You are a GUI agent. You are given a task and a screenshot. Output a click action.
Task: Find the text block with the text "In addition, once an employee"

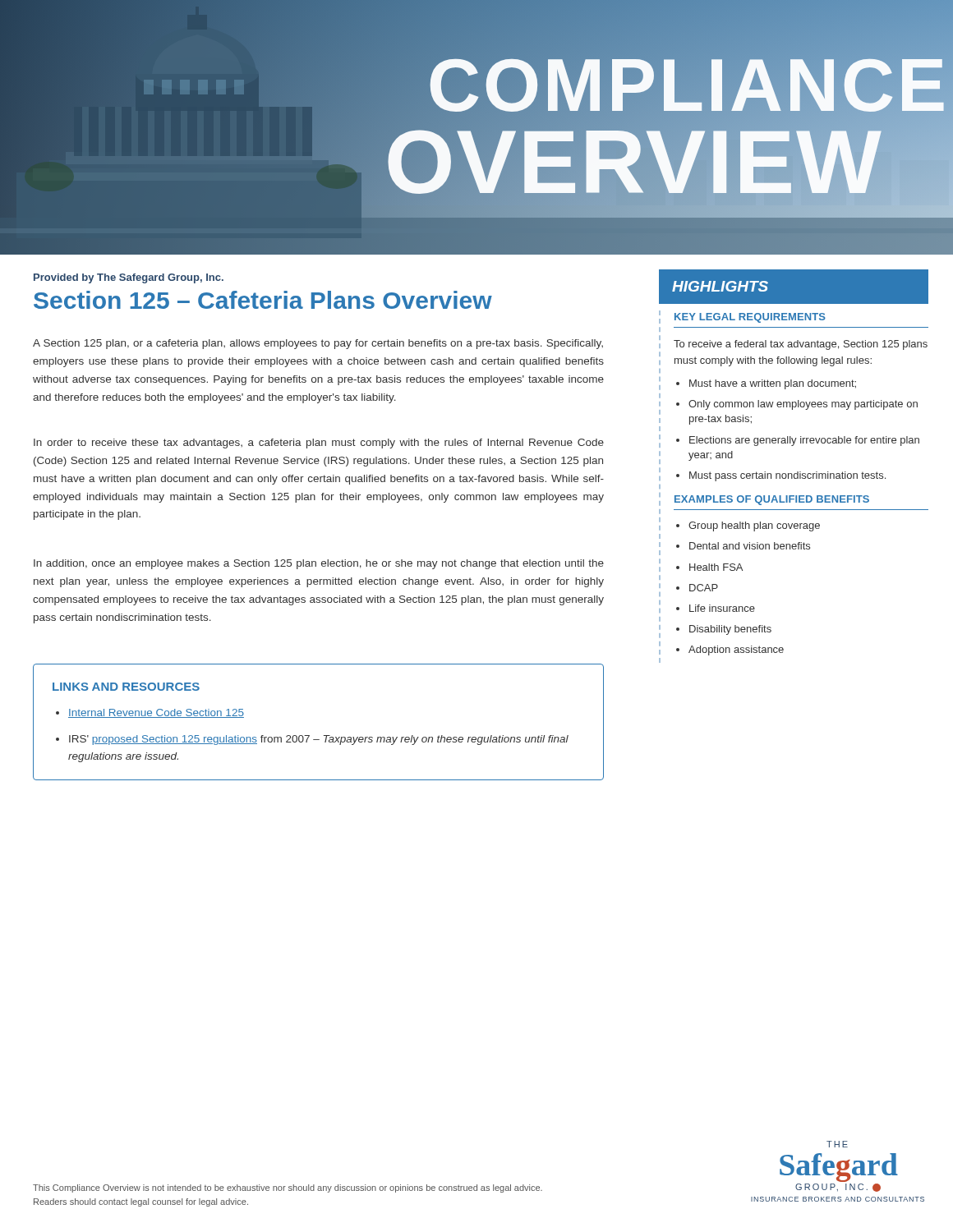pyautogui.click(x=318, y=590)
